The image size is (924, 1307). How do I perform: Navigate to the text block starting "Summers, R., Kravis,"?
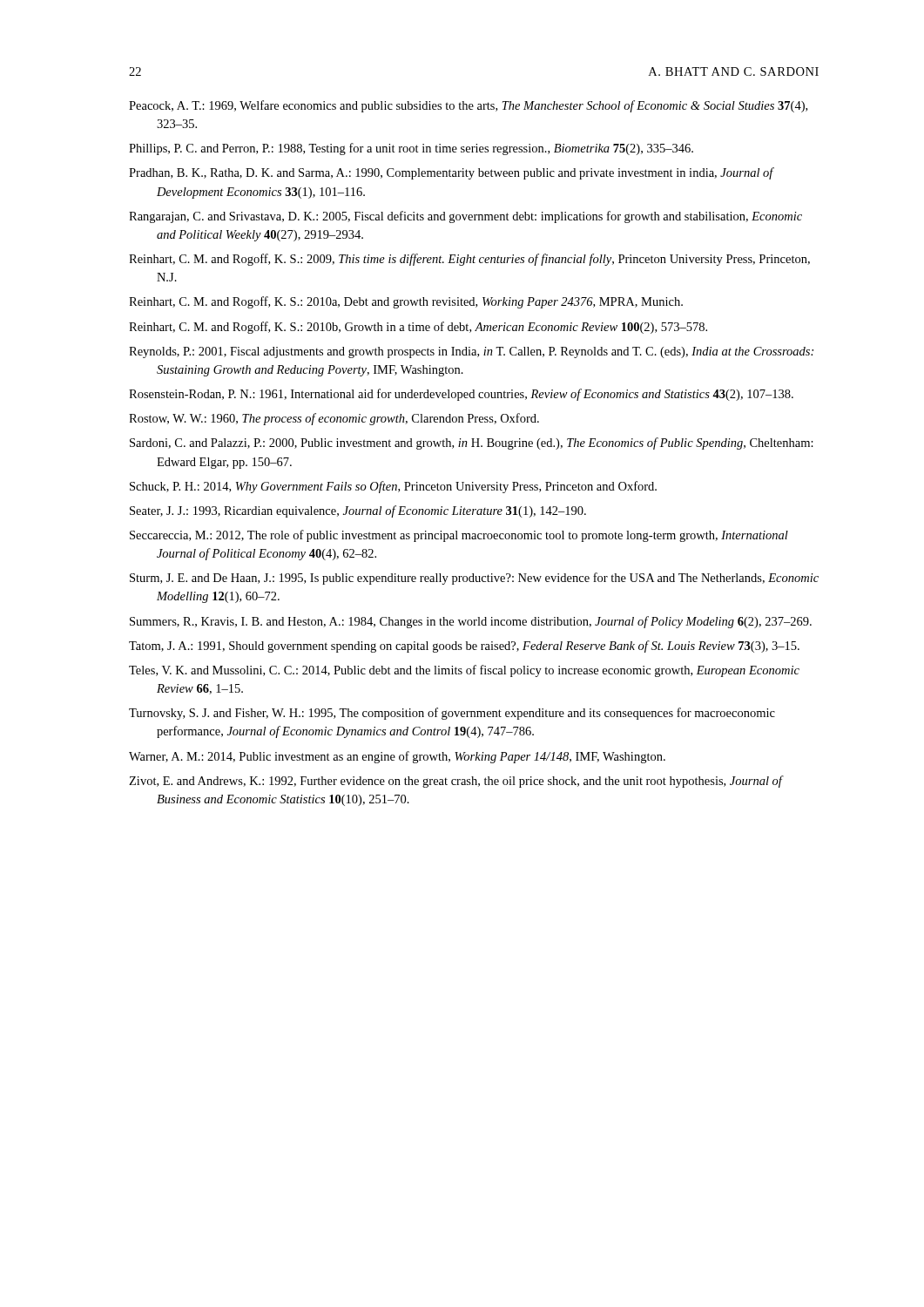[x=471, y=621]
